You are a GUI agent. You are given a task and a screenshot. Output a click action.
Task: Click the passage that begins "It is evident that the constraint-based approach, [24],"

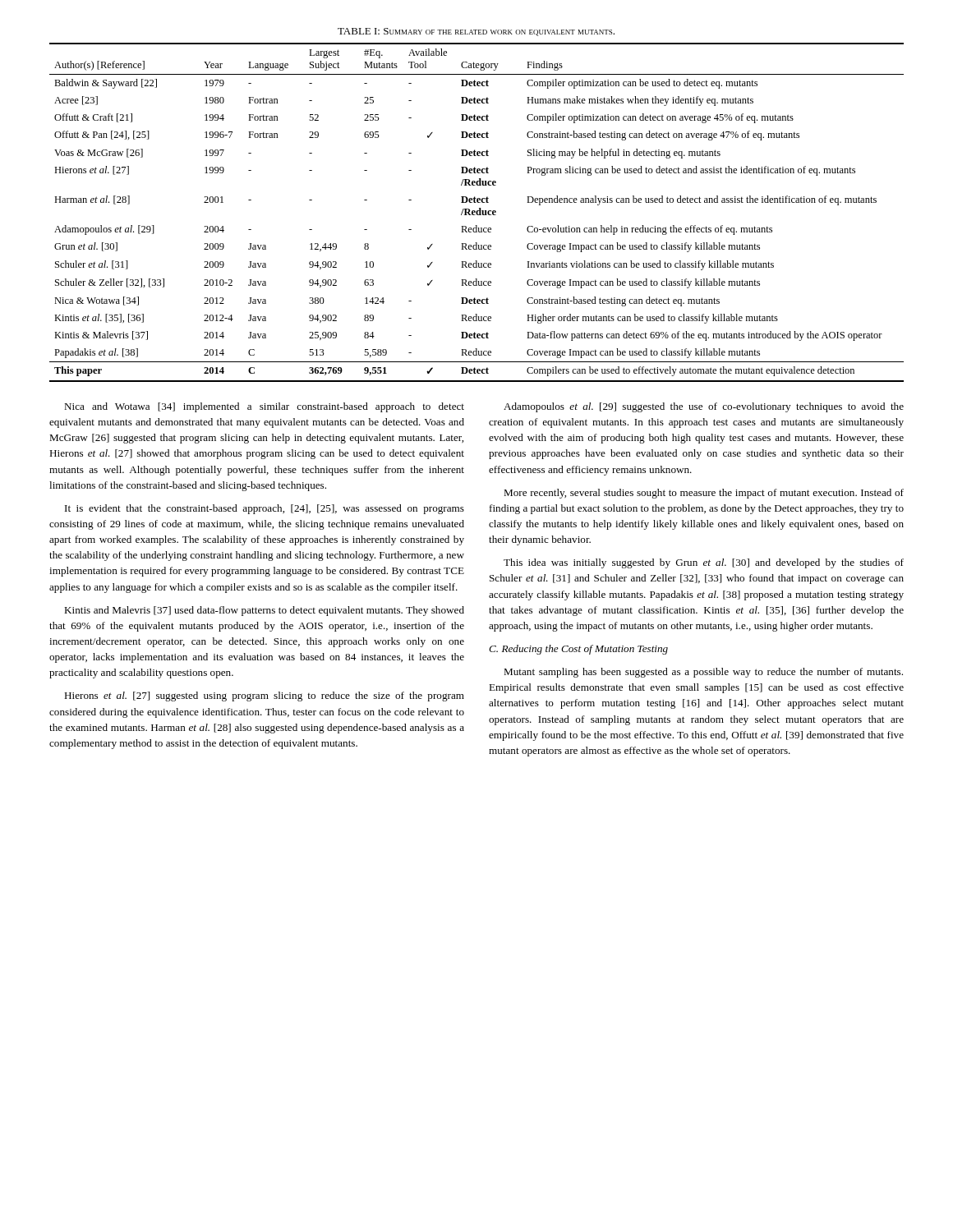pyautogui.click(x=257, y=547)
